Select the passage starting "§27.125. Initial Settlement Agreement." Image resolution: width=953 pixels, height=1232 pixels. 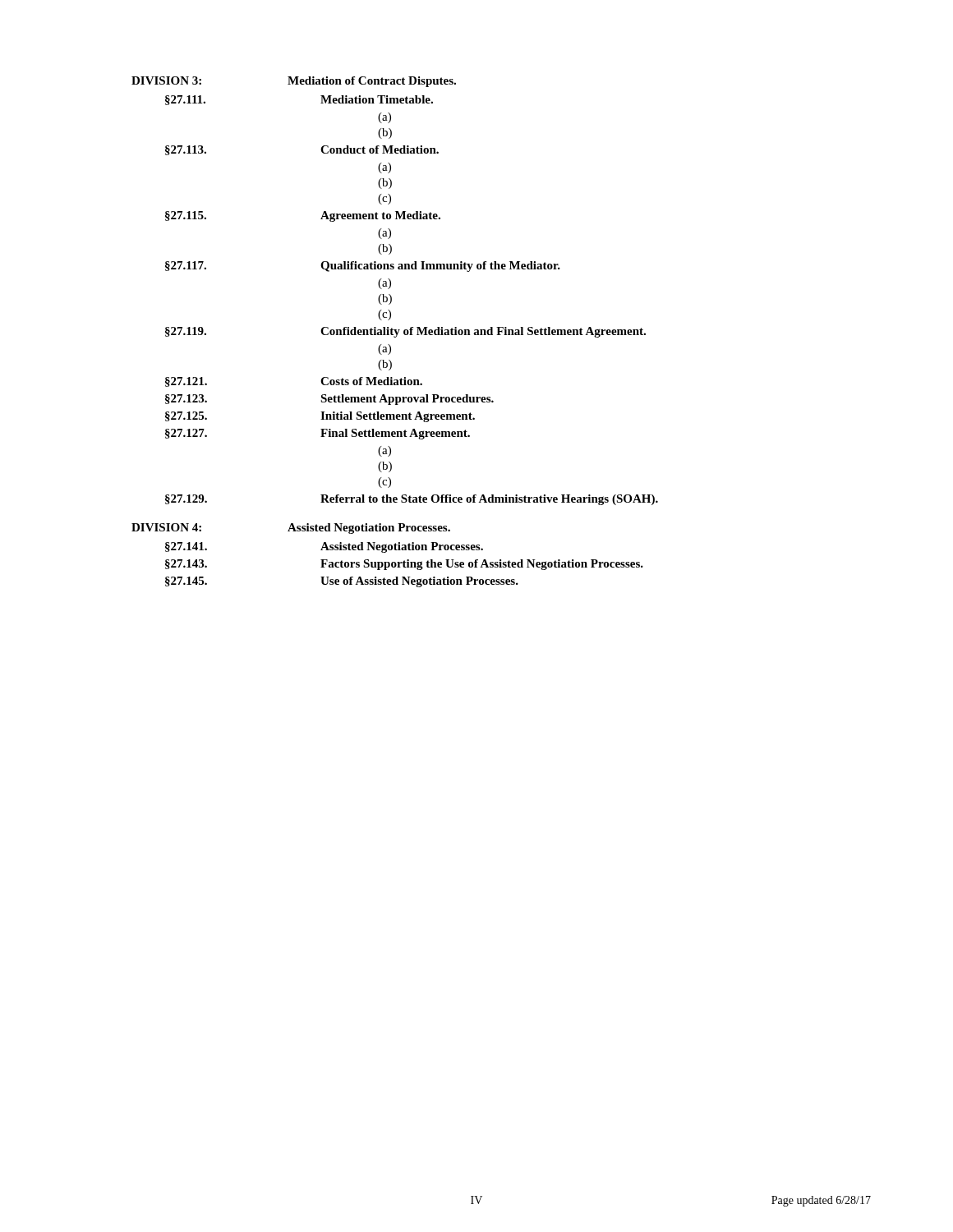click(320, 417)
